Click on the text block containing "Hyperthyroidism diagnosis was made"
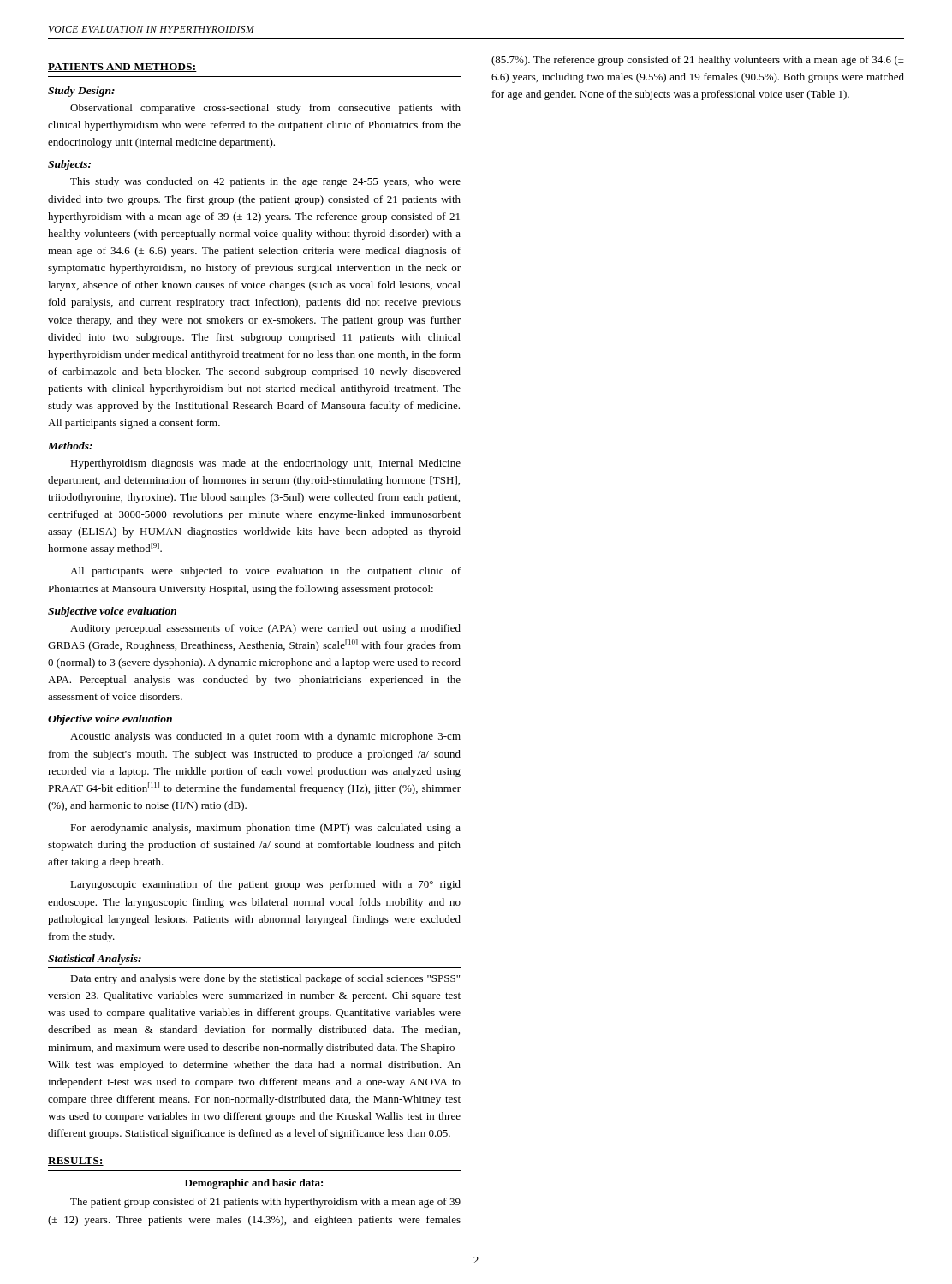 [254, 506]
